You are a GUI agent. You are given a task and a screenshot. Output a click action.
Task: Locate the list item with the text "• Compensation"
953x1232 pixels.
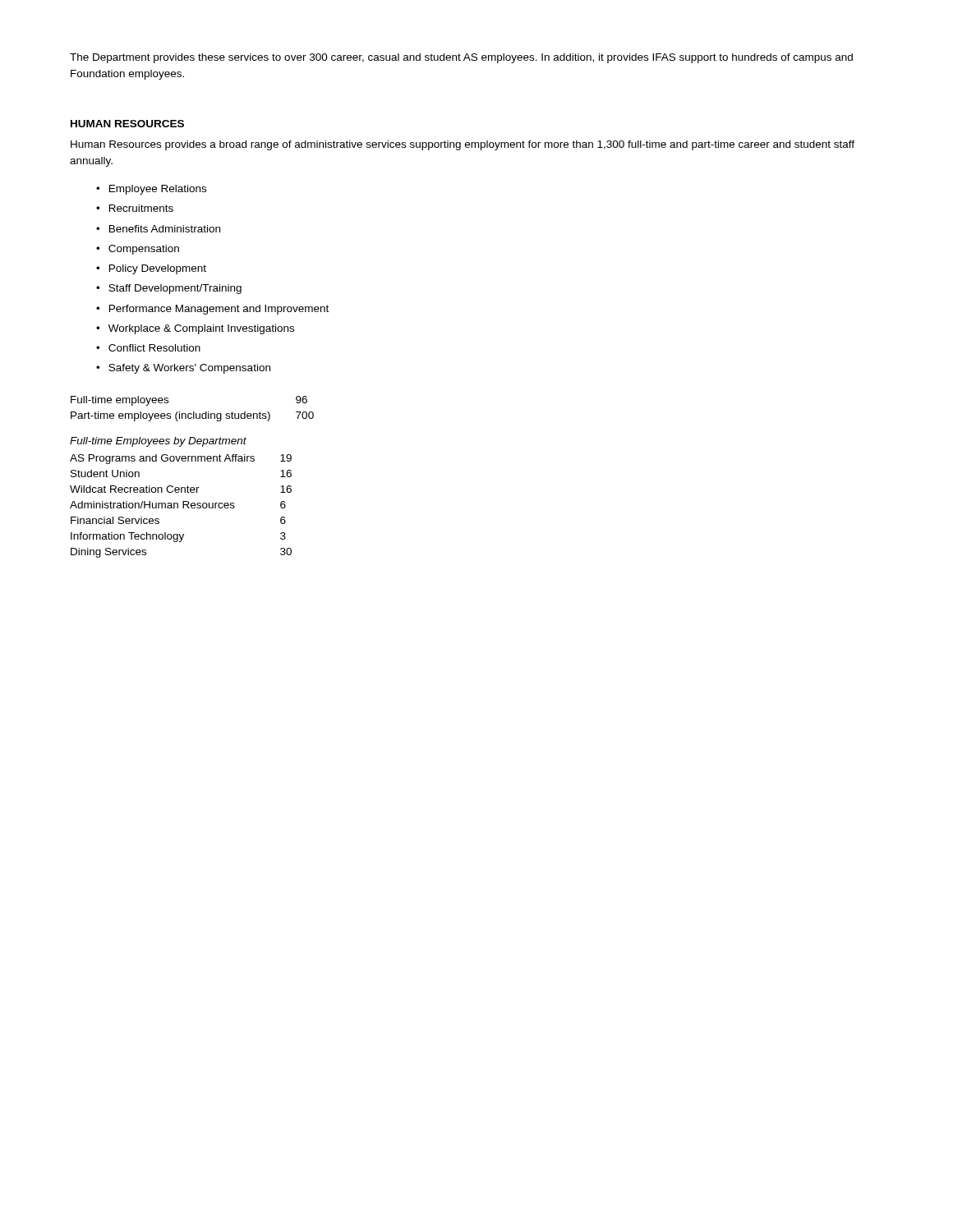(x=138, y=249)
